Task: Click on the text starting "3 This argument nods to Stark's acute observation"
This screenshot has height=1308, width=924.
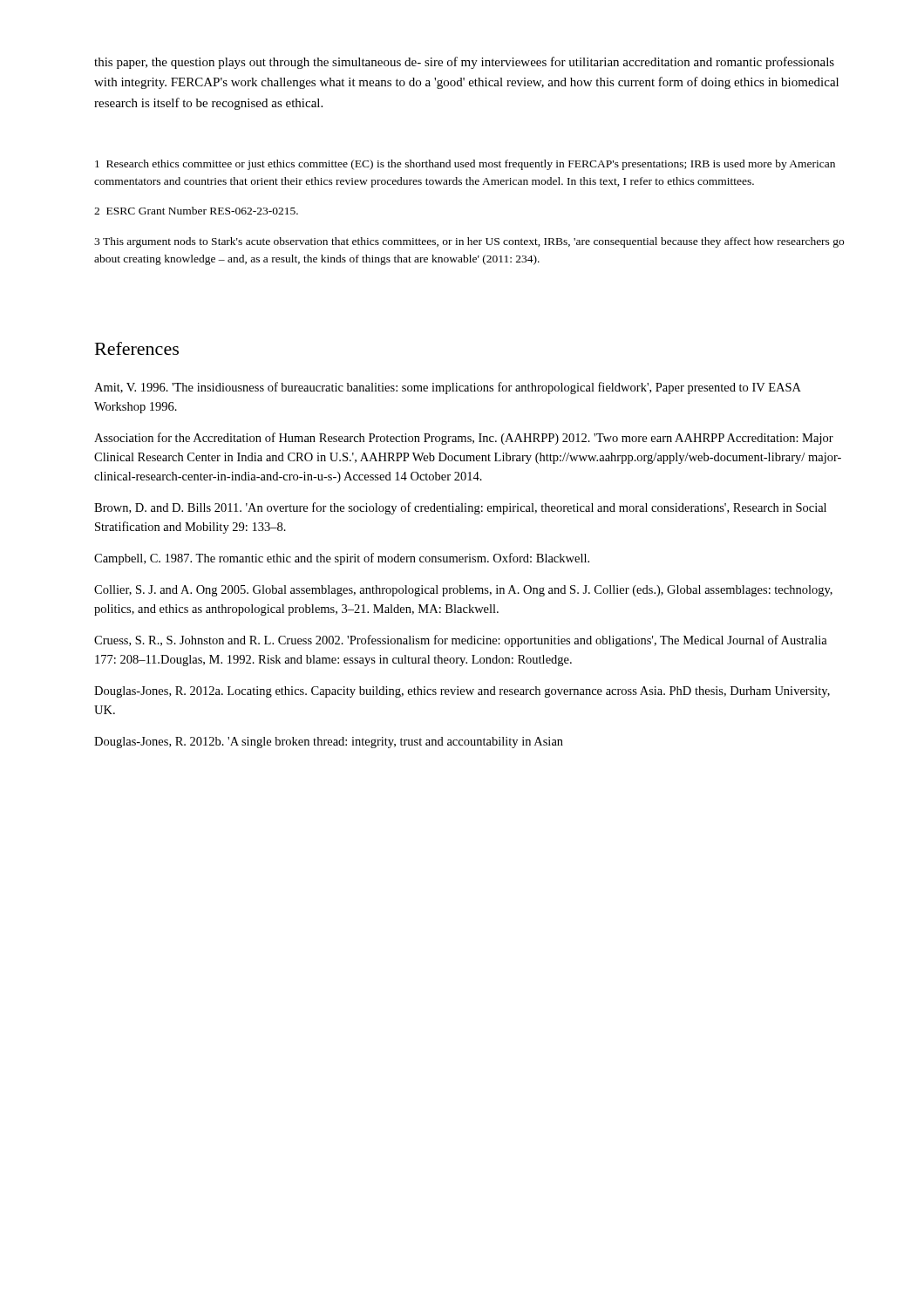Action: point(469,250)
